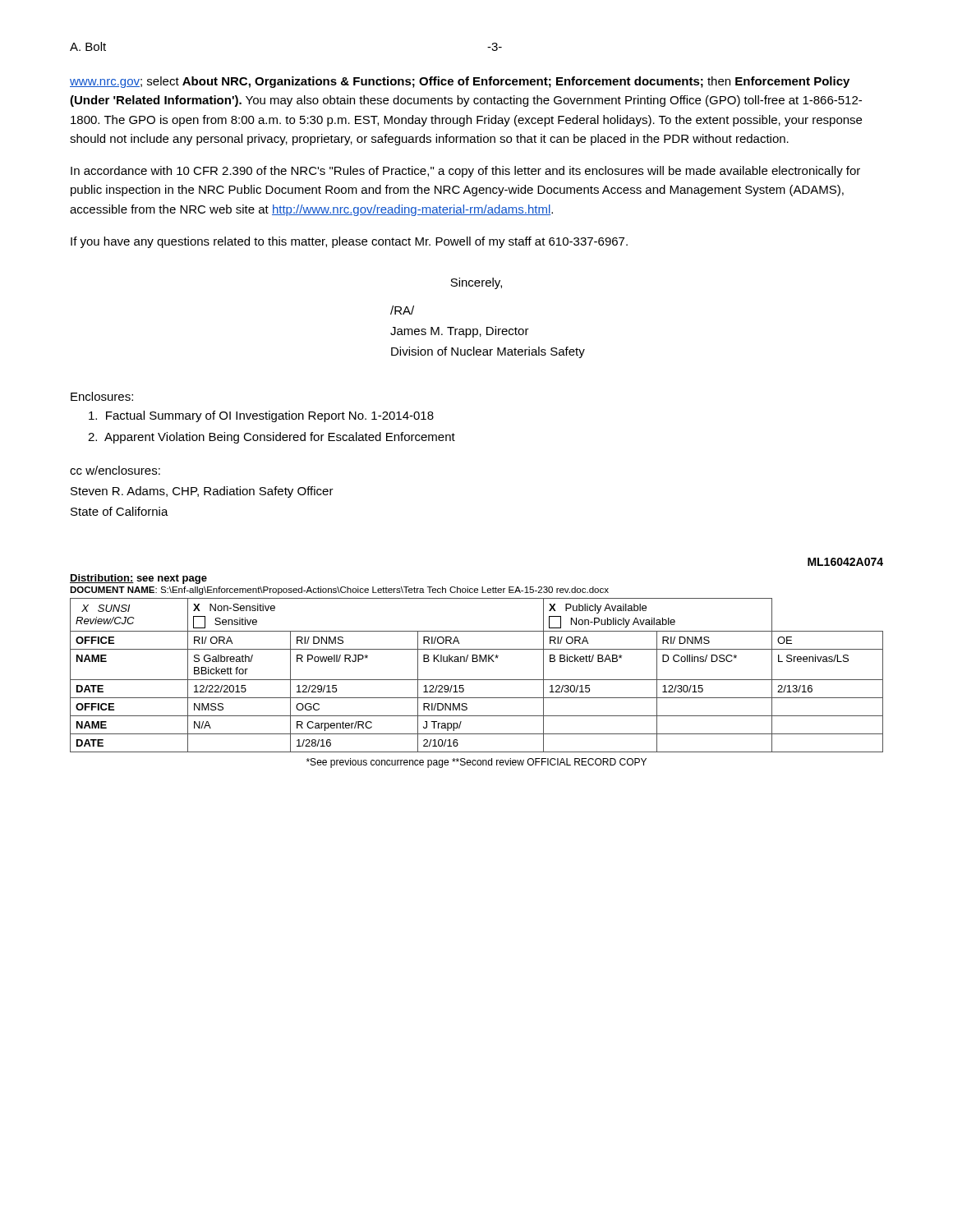This screenshot has width=953, height=1232.
Task: Click on the element starting "cc w/enclosures: Steven R."
Action: 201,491
